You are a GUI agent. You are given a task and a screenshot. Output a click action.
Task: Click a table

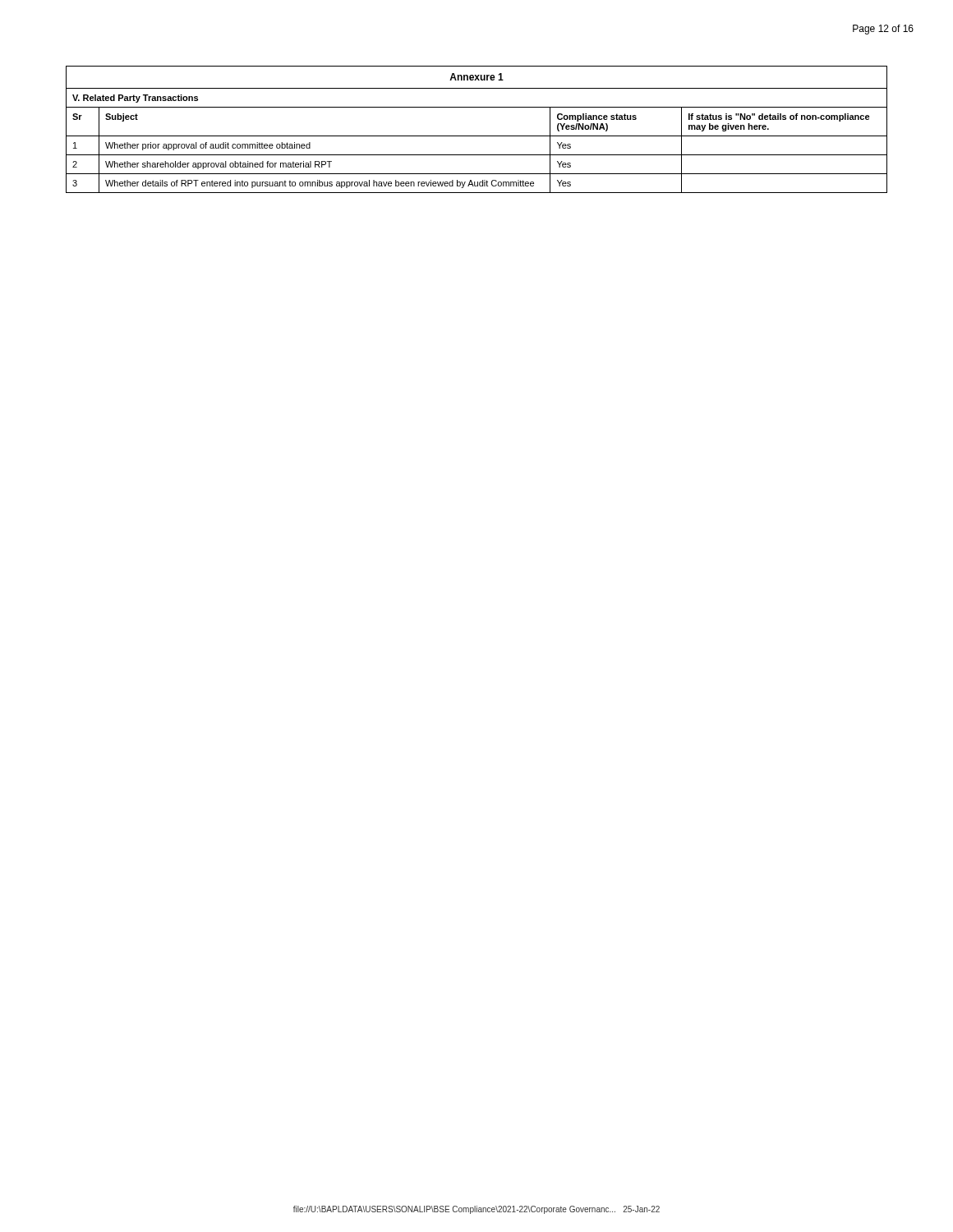476,129
